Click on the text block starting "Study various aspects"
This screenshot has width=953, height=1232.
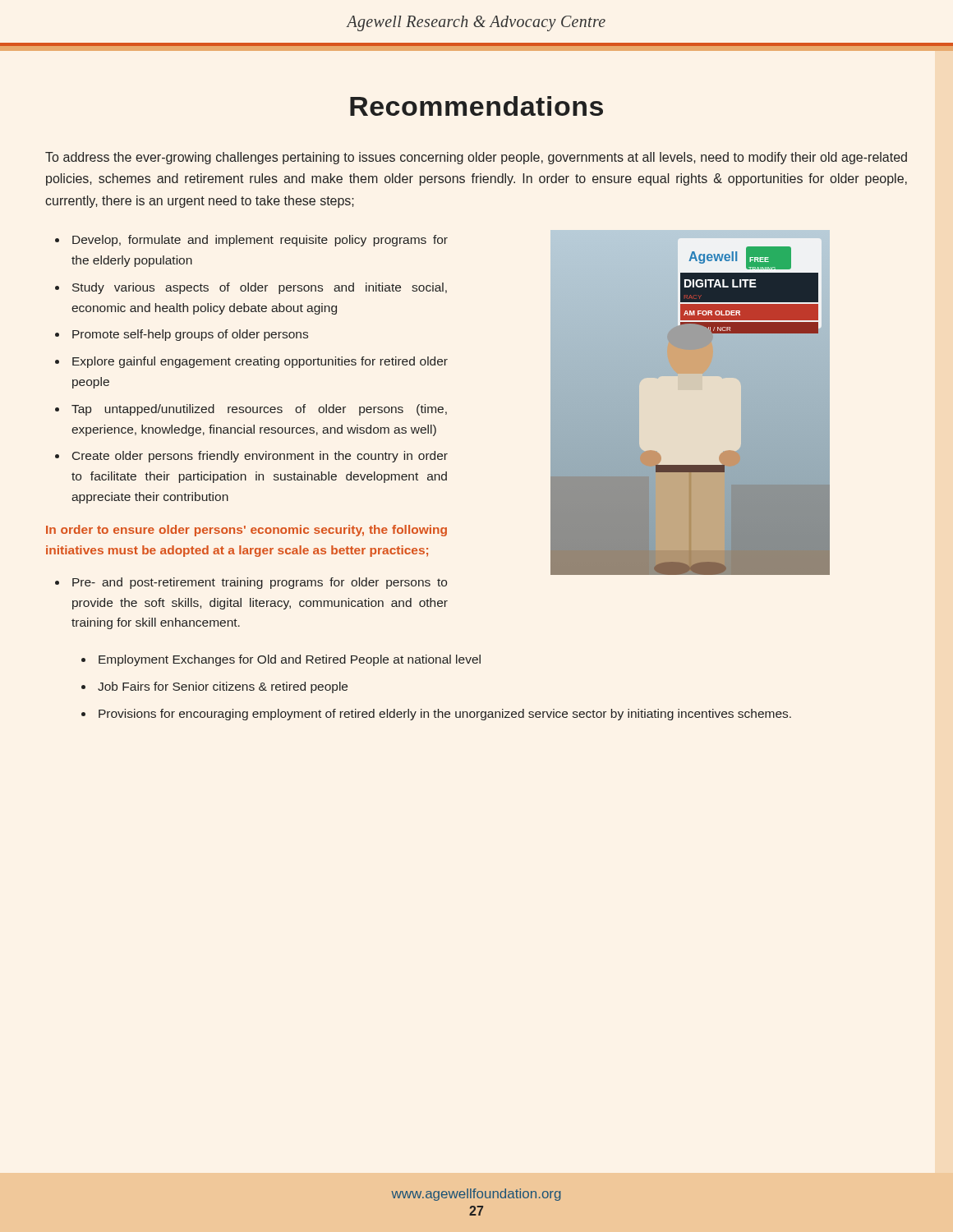click(260, 297)
